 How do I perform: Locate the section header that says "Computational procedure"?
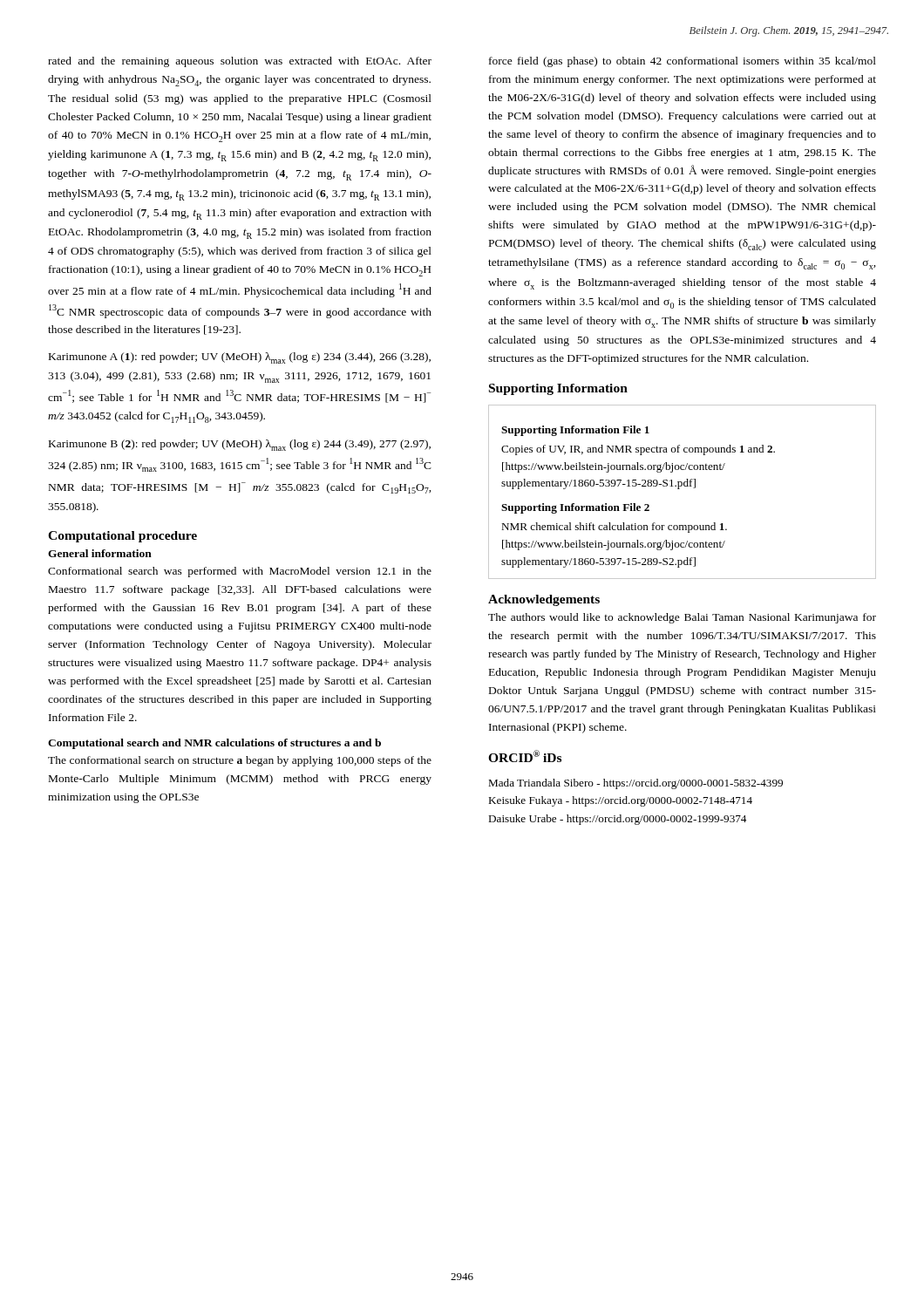click(123, 535)
